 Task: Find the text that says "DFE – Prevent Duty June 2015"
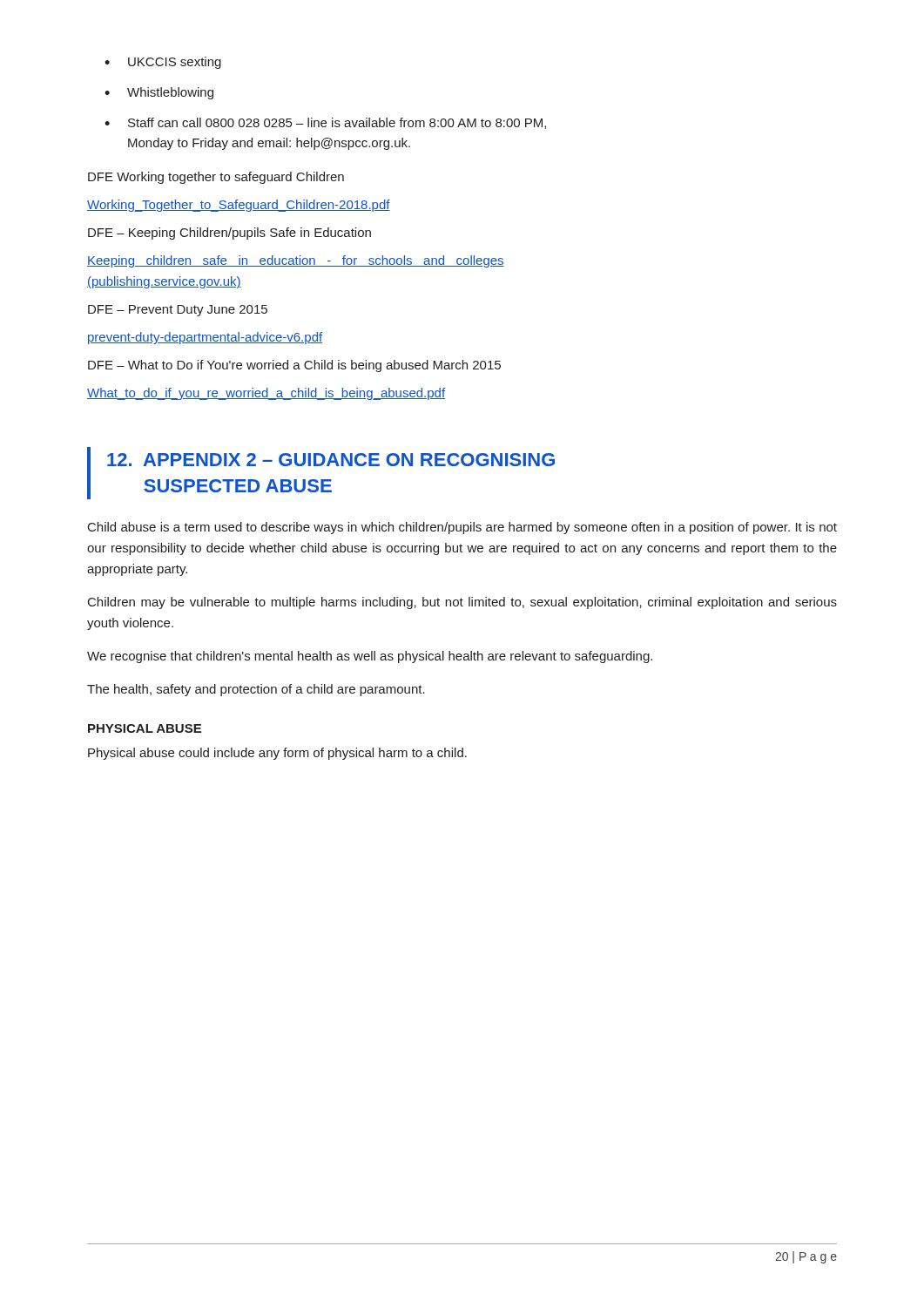coord(178,309)
